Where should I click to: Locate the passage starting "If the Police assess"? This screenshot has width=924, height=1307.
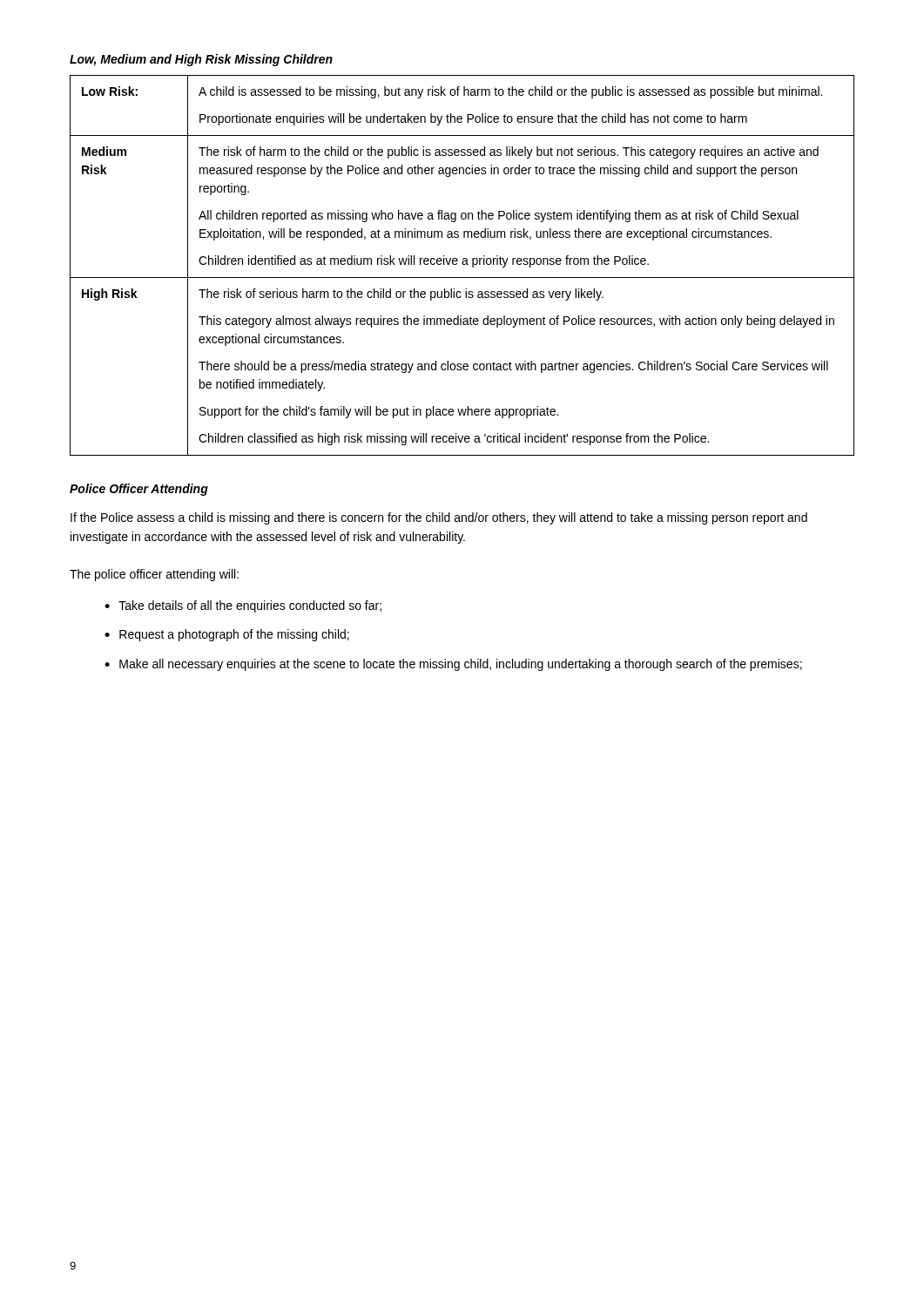click(439, 527)
